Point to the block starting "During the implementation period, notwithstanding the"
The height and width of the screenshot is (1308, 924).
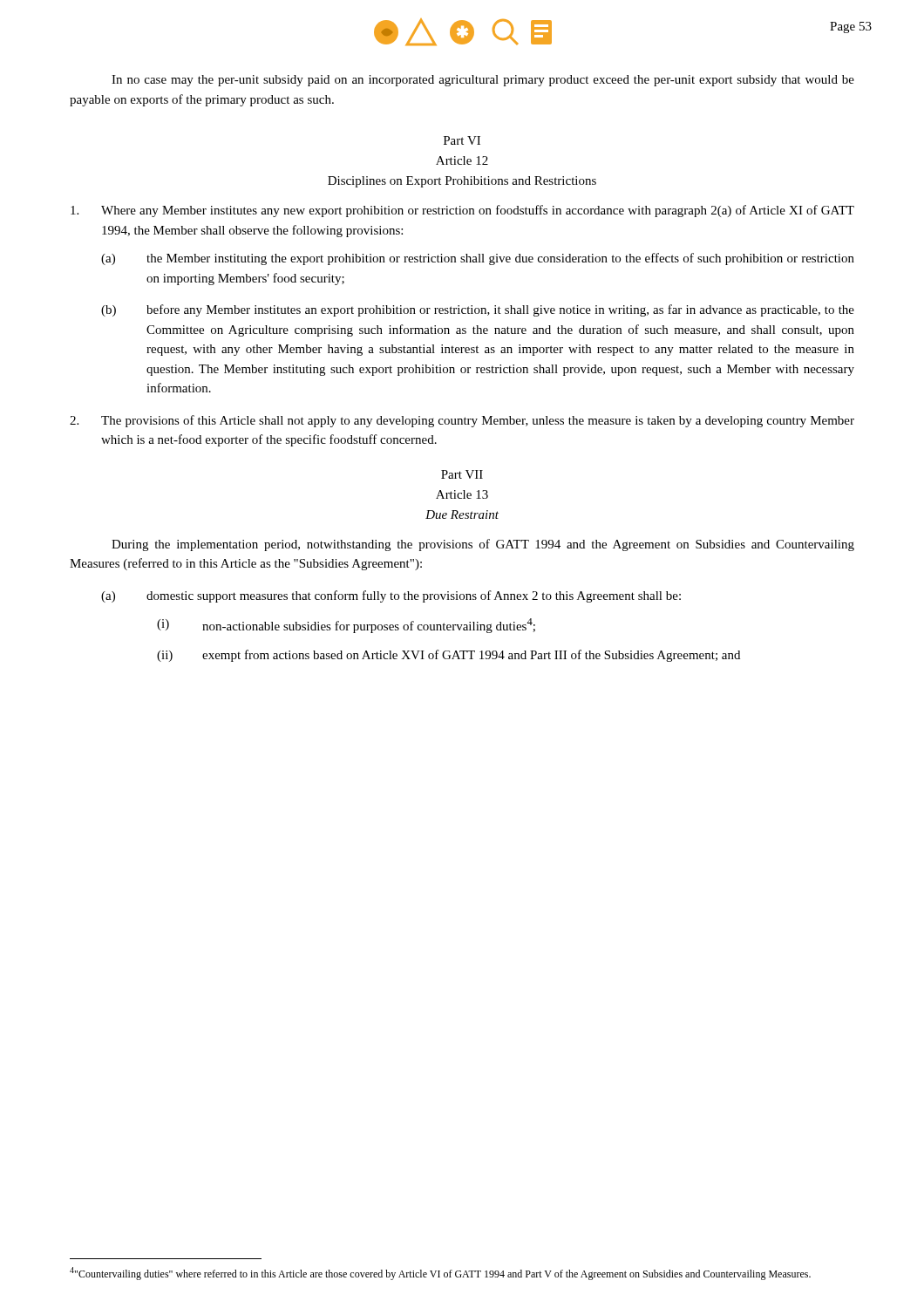462,553
